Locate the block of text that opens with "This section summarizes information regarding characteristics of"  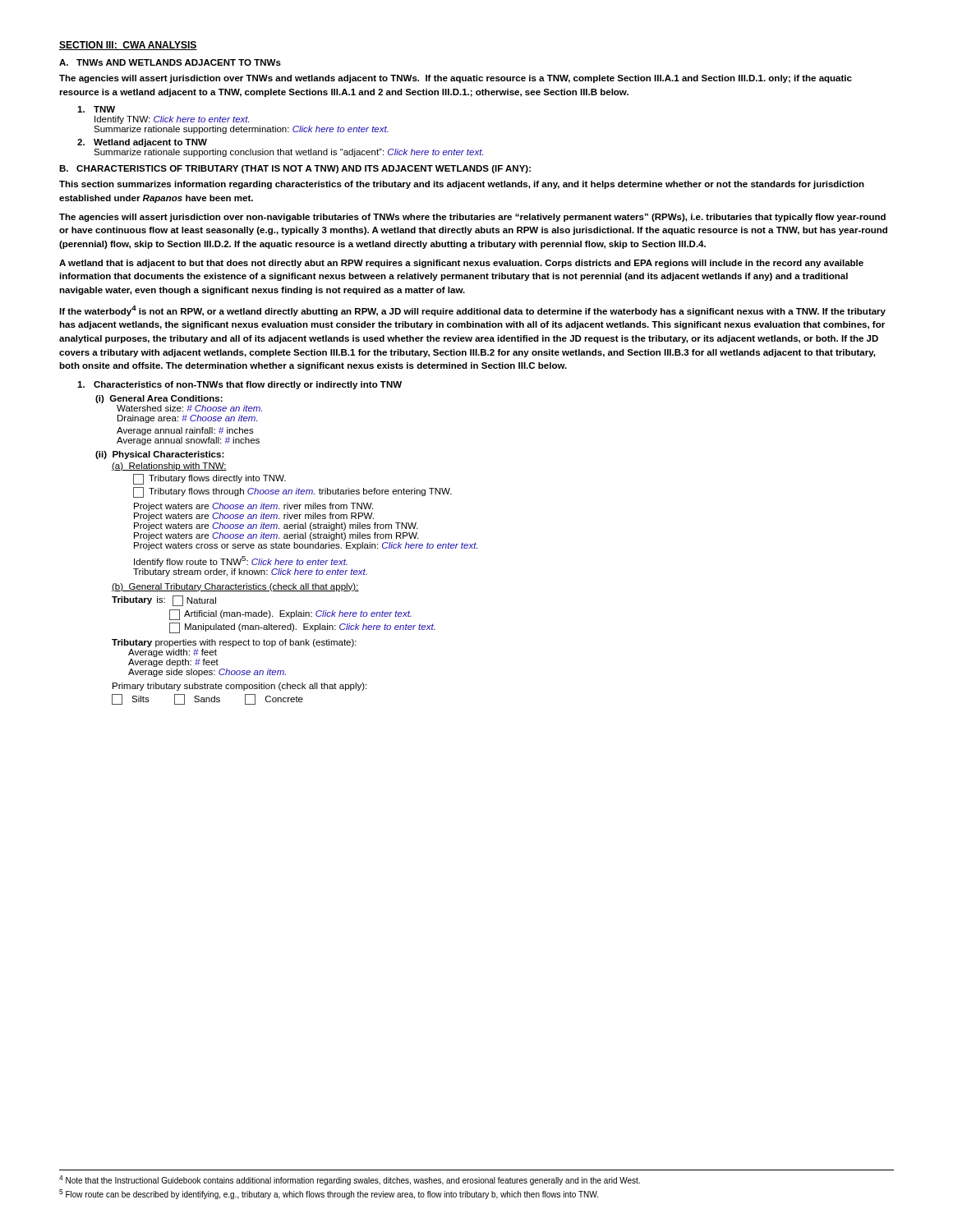click(462, 191)
